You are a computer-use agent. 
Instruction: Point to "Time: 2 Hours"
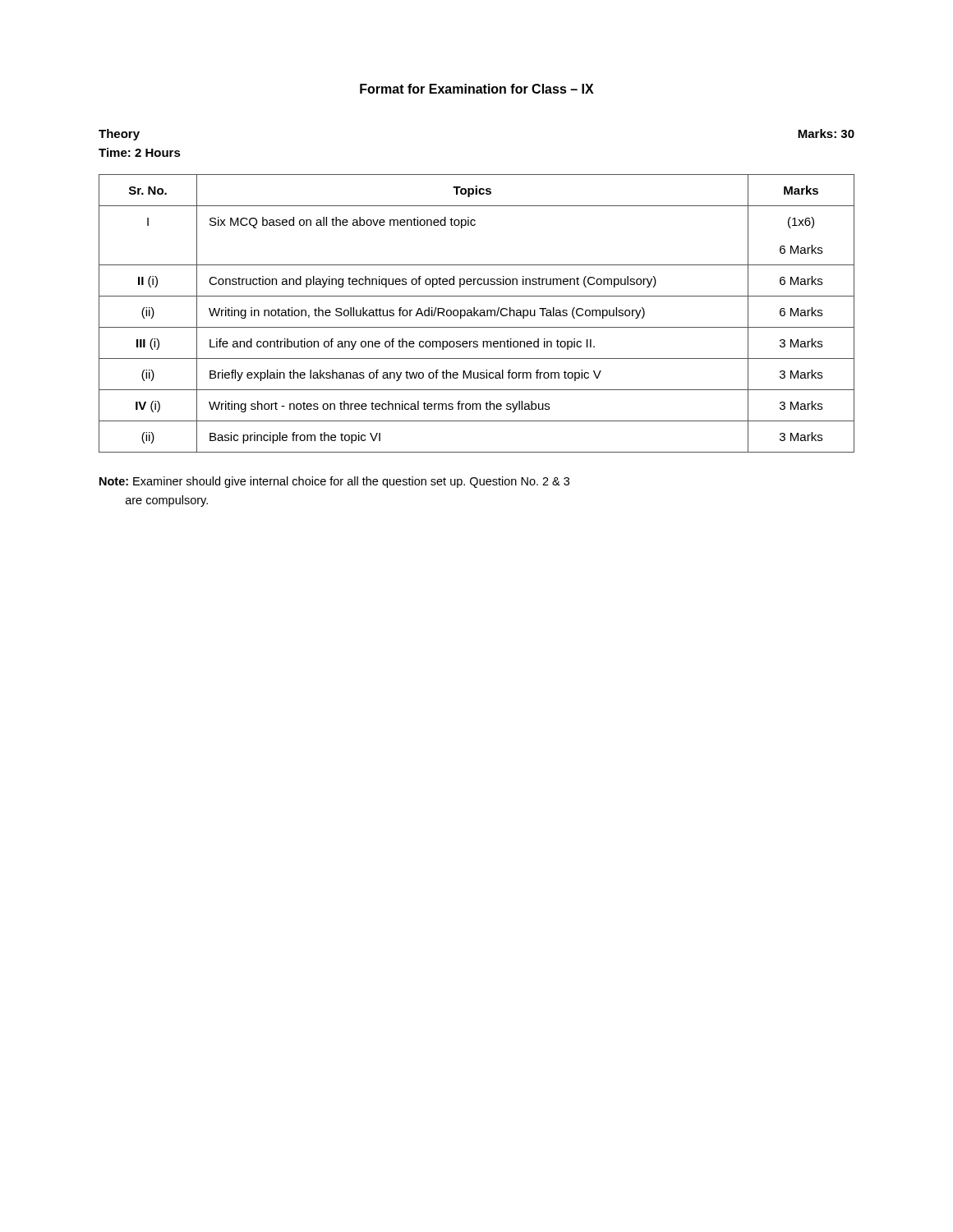140,152
